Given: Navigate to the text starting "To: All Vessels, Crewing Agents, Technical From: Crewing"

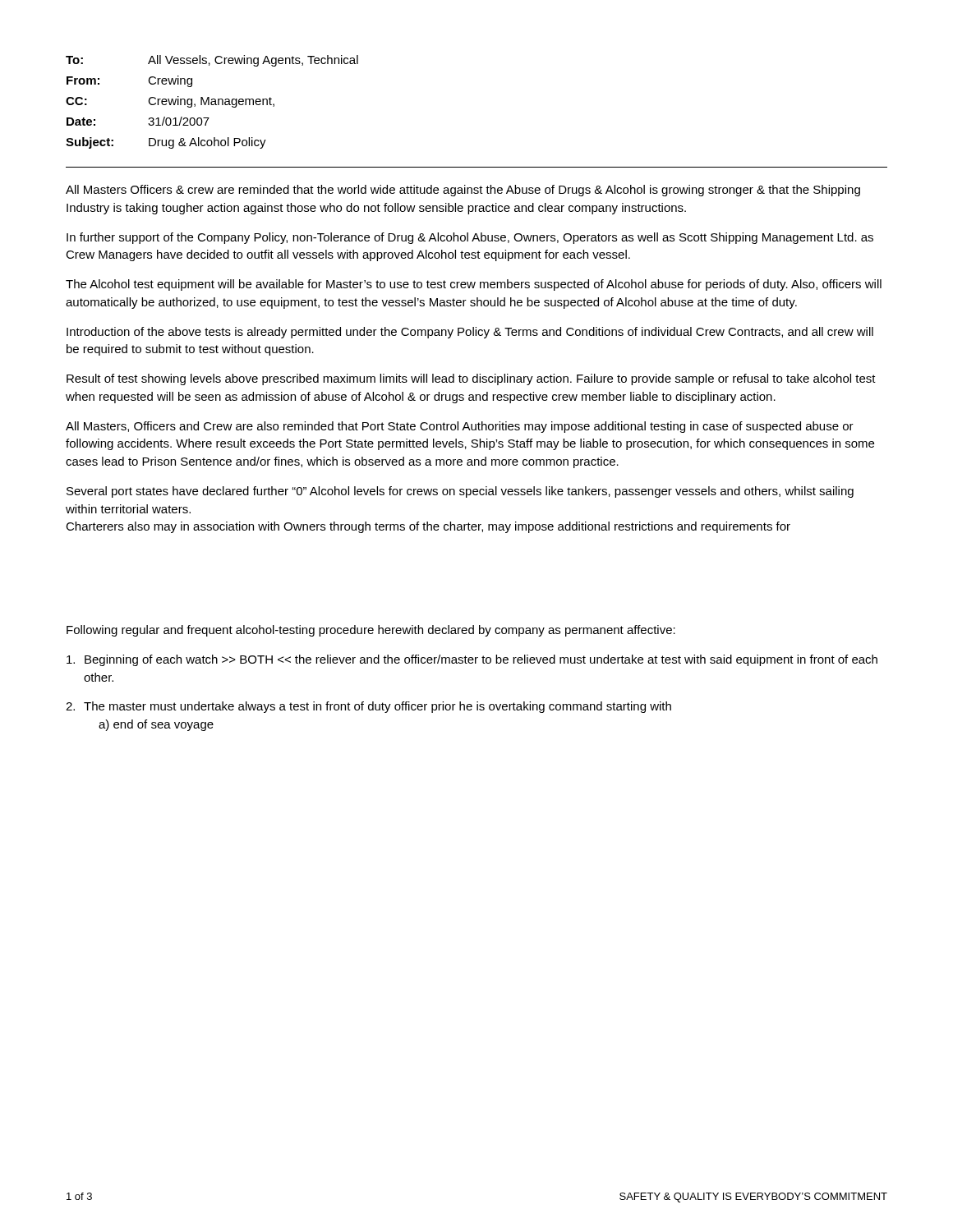Looking at the screenshot, I should tap(212, 61).
